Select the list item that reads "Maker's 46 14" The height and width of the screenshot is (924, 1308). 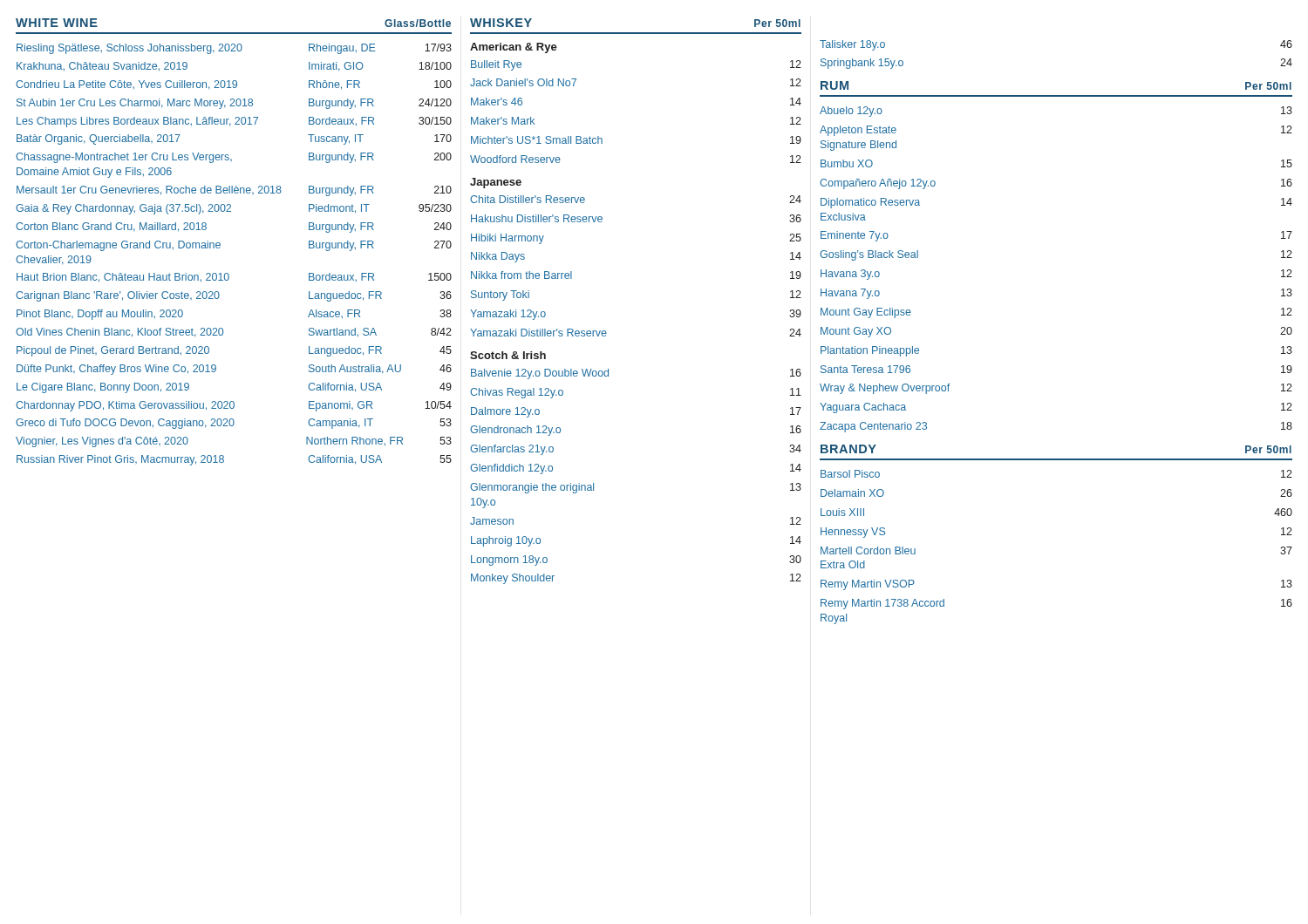493,102
